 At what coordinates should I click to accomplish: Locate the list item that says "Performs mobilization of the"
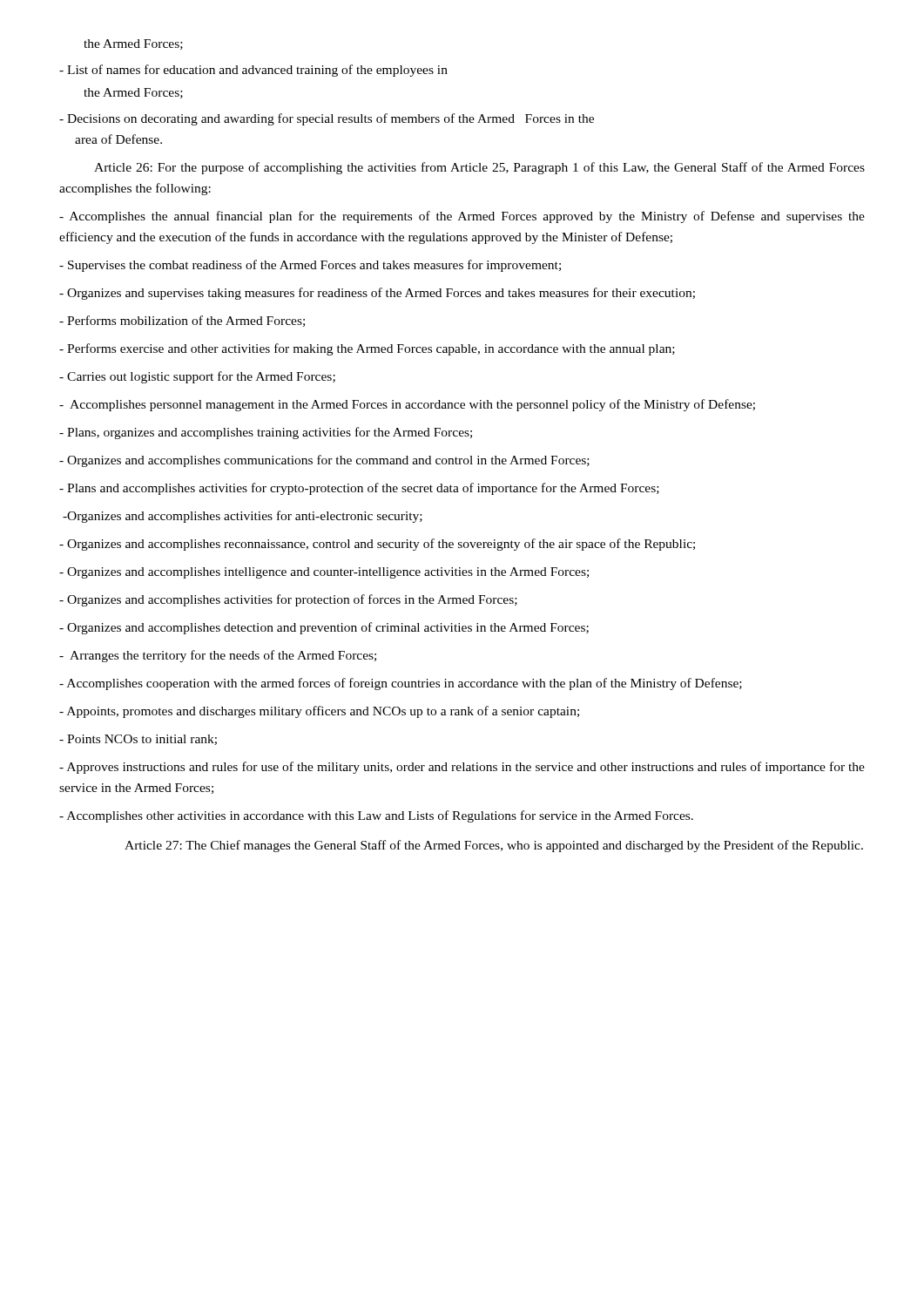click(183, 320)
